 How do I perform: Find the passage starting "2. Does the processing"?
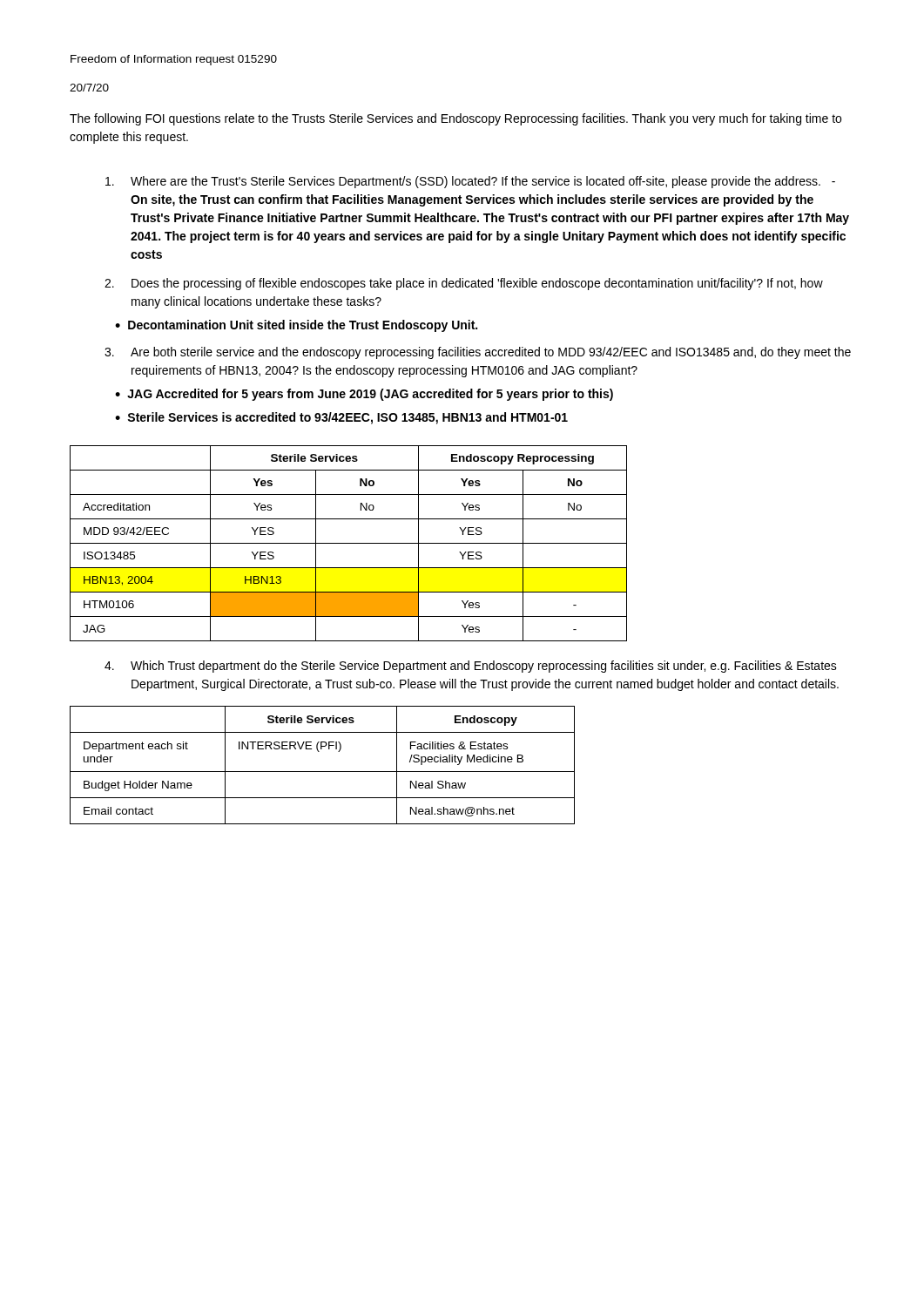click(x=479, y=293)
